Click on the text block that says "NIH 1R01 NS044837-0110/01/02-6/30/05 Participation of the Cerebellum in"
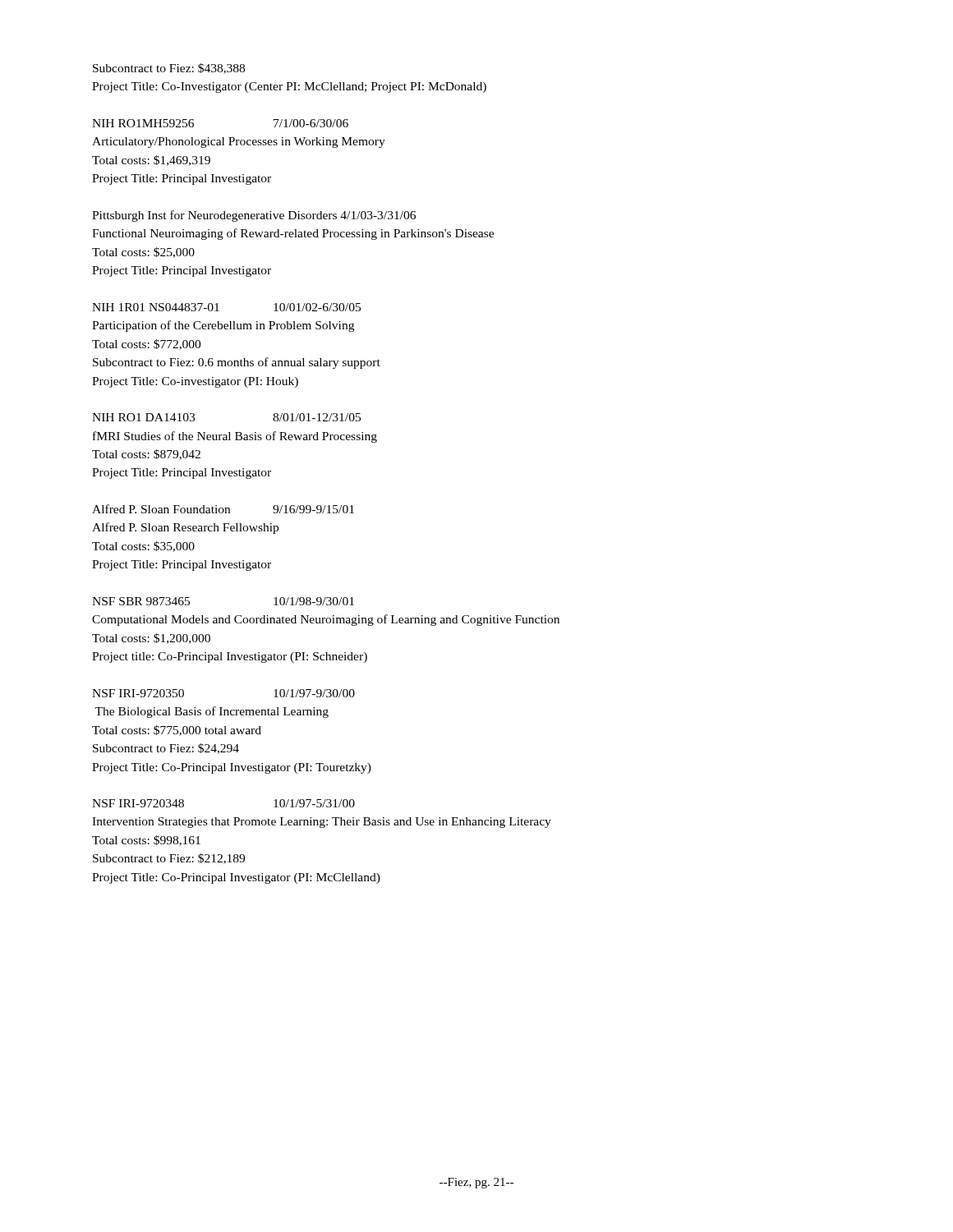This screenshot has height=1232, width=953. (x=153, y=307)
